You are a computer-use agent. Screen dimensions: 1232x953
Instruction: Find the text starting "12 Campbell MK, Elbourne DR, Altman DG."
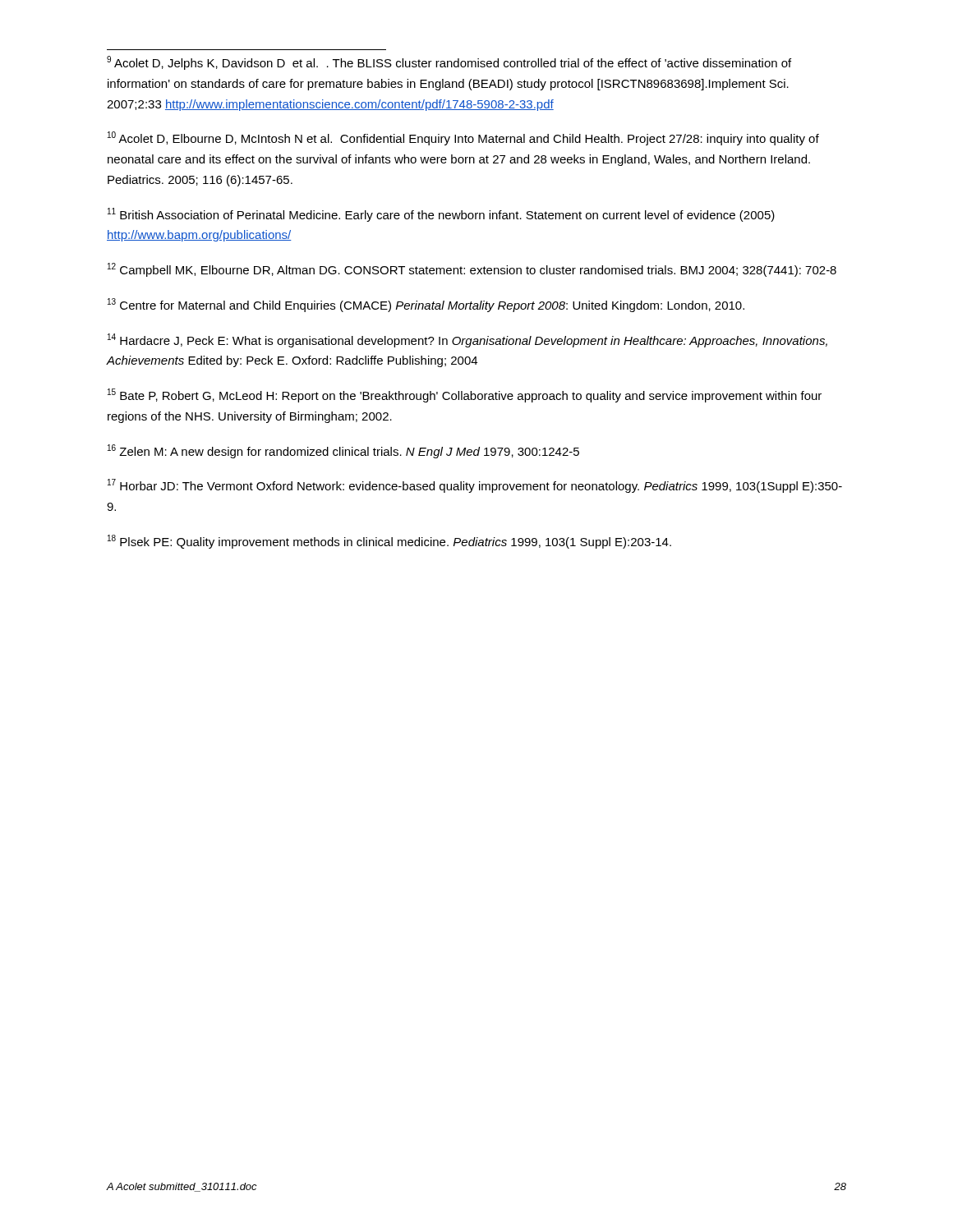point(472,269)
